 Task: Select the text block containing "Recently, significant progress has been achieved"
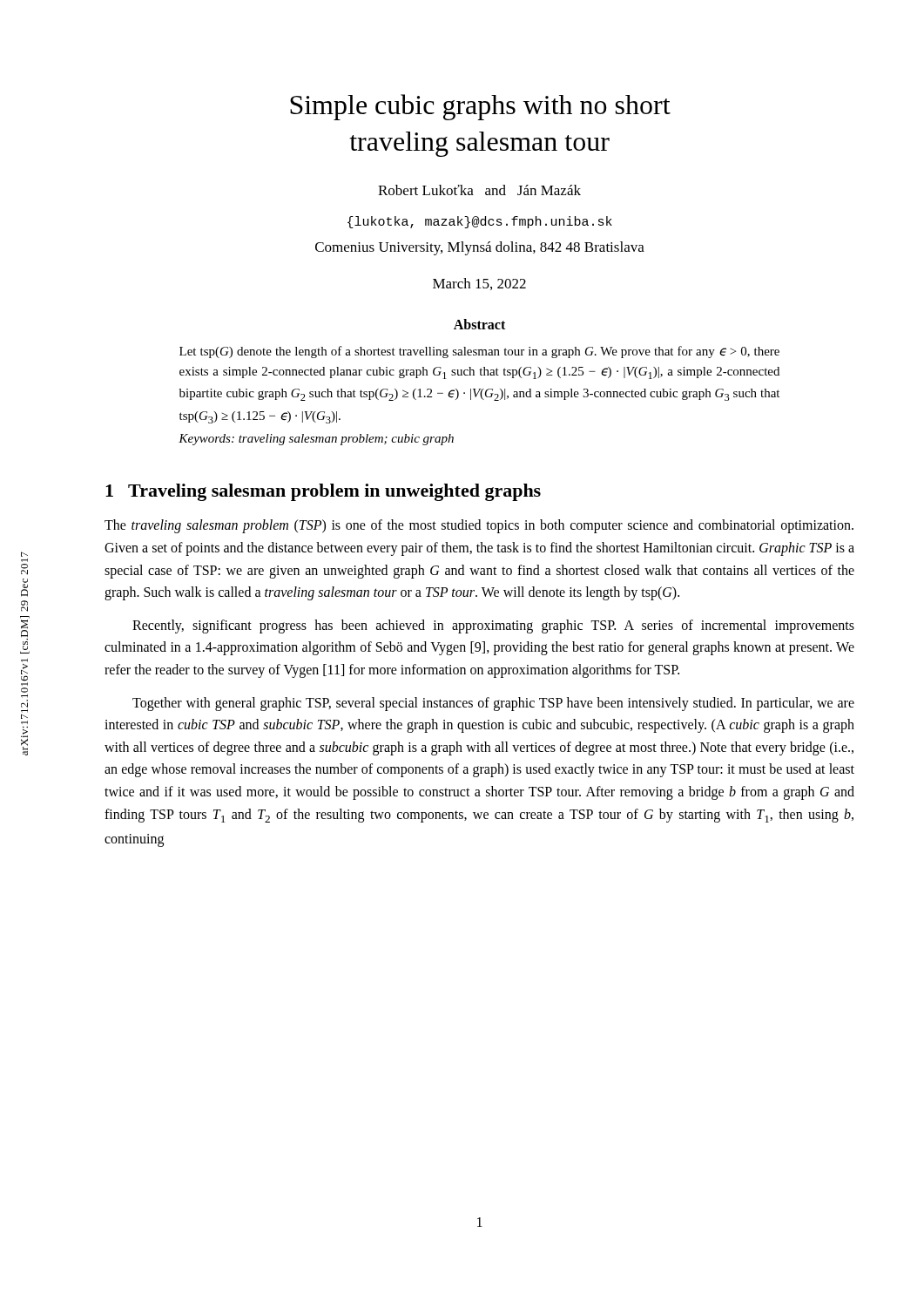(479, 647)
